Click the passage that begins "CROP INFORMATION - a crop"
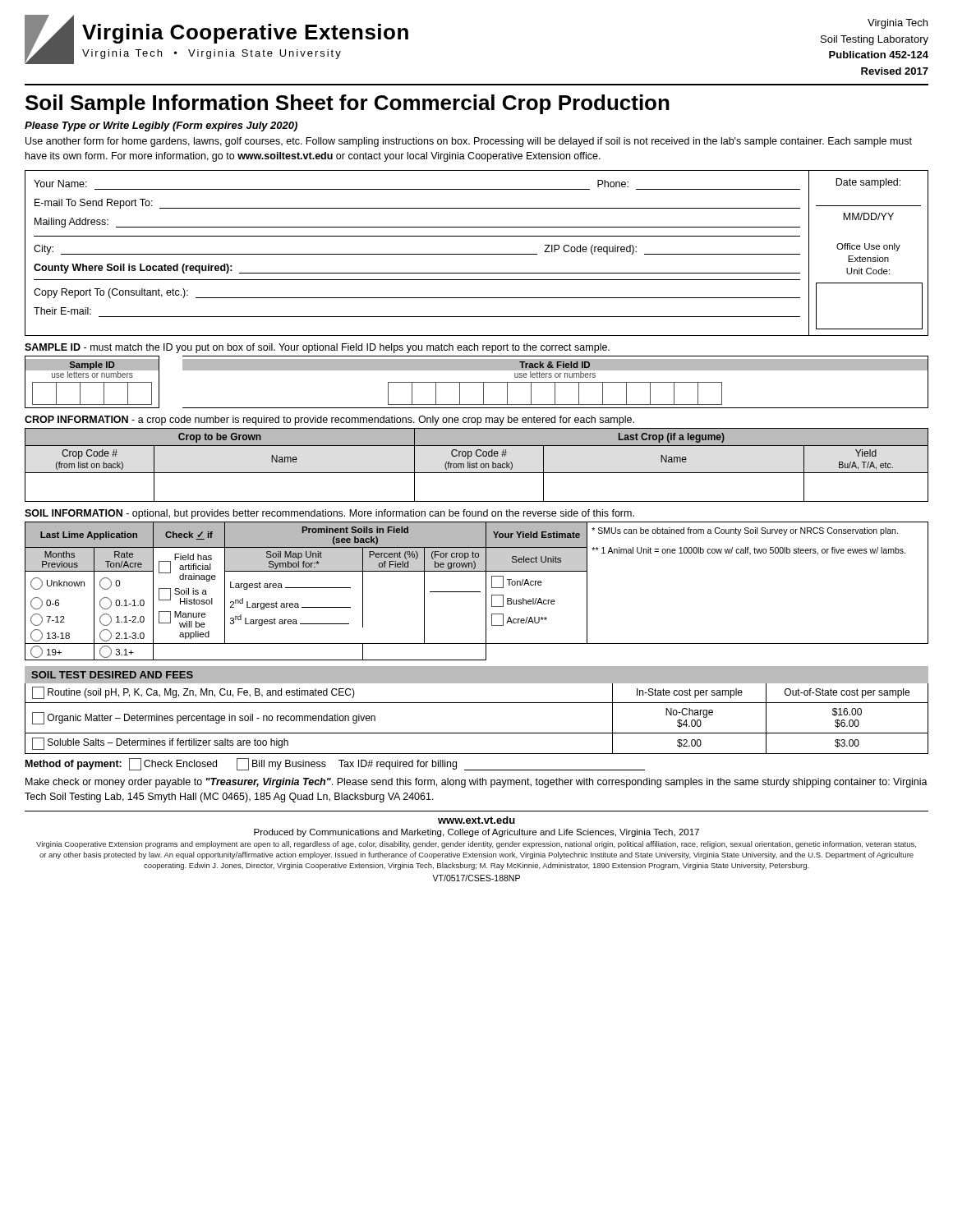Screen dimensions: 1232x953 [330, 420]
